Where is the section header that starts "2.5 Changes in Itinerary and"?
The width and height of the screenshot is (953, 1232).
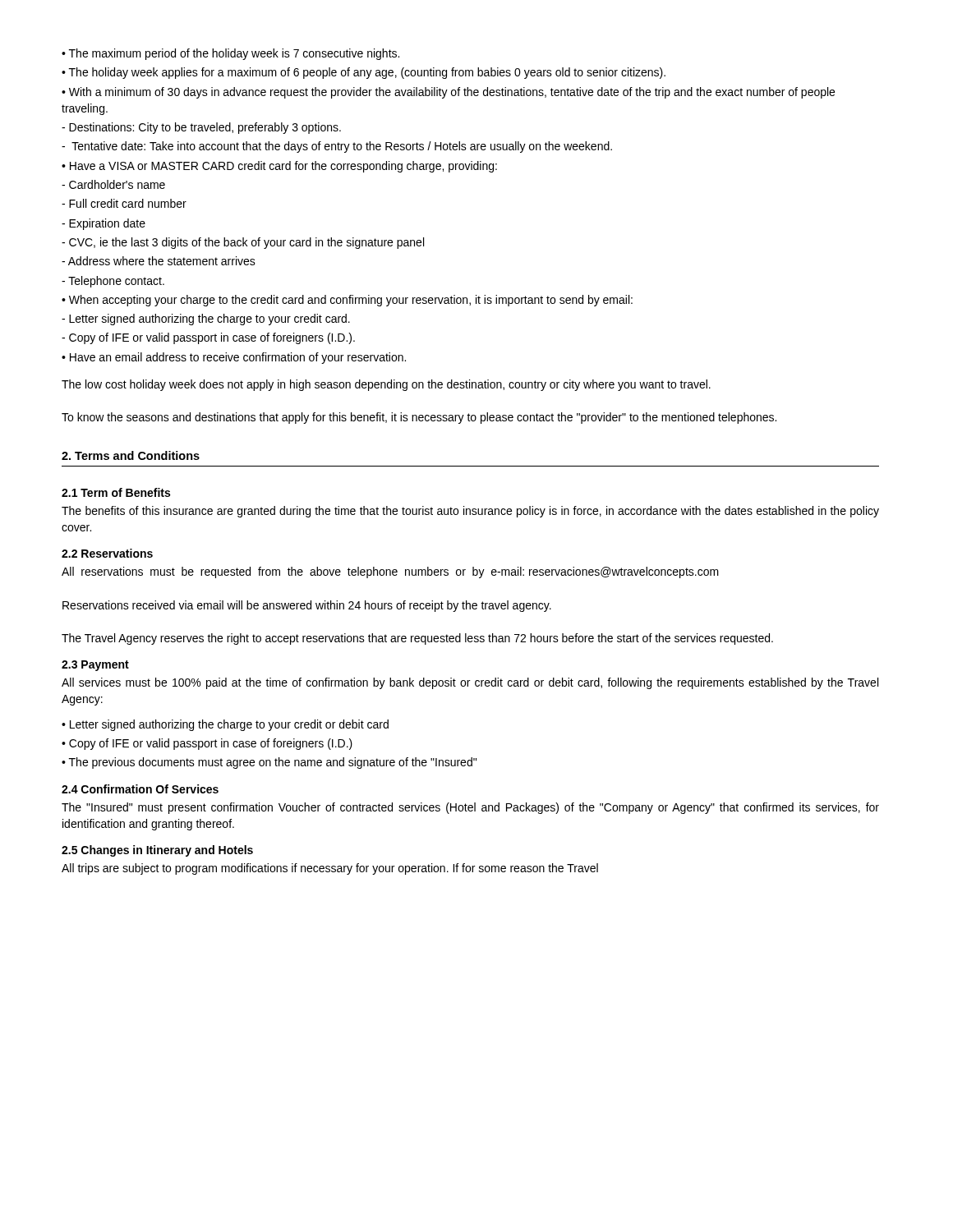158,850
